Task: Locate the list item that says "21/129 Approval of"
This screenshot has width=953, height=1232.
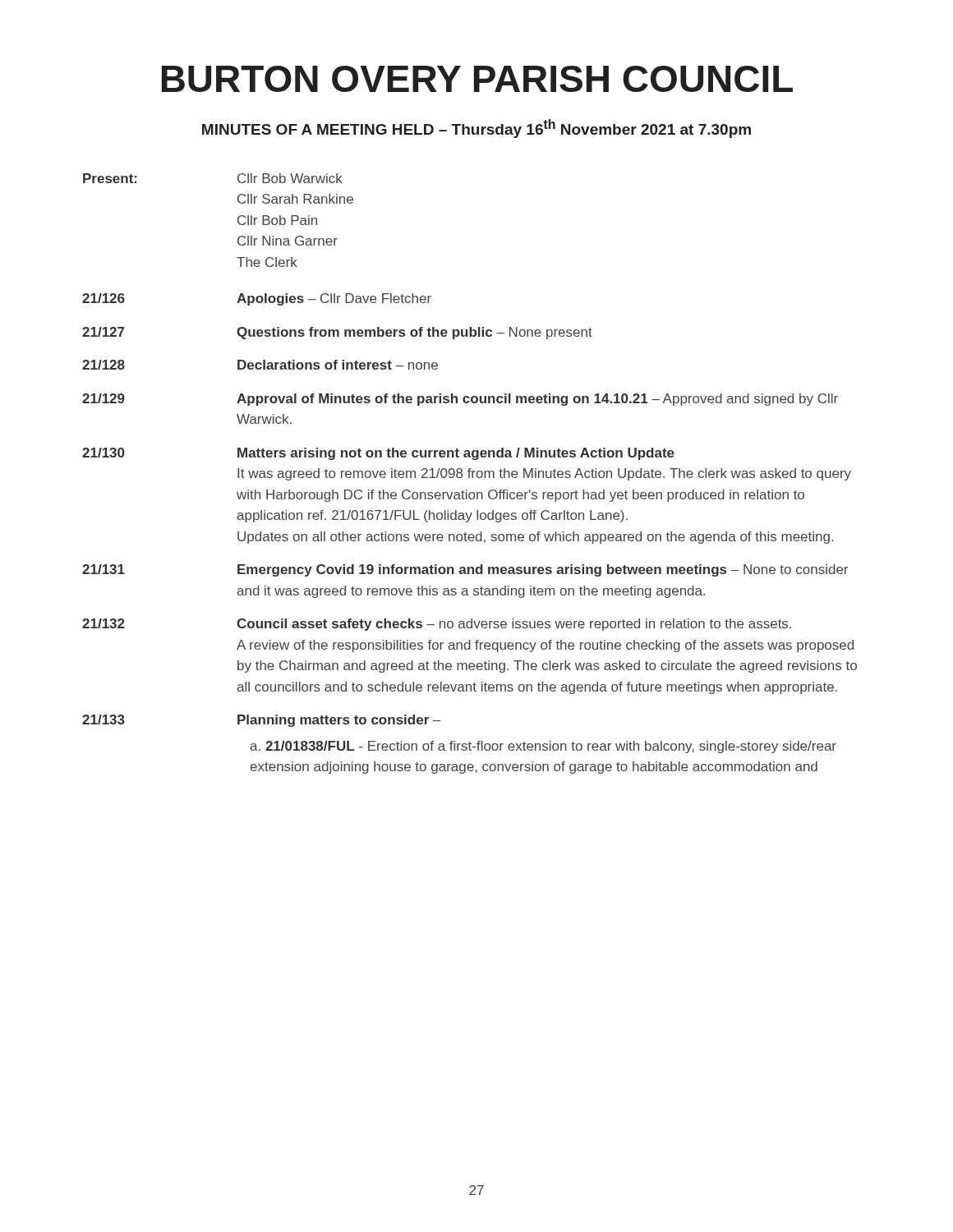Action: tap(476, 411)
